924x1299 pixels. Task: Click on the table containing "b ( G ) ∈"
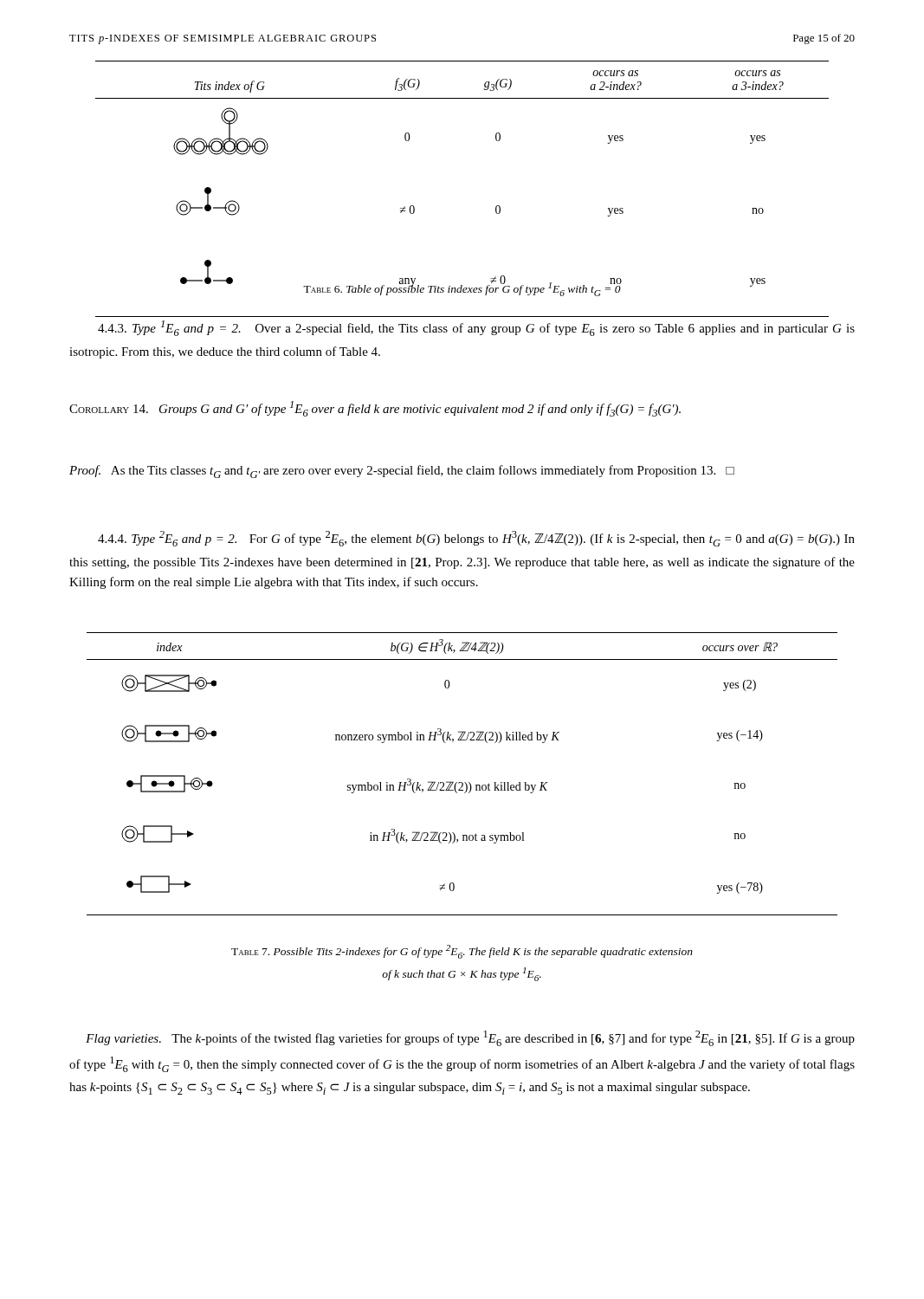pos(462,774)
